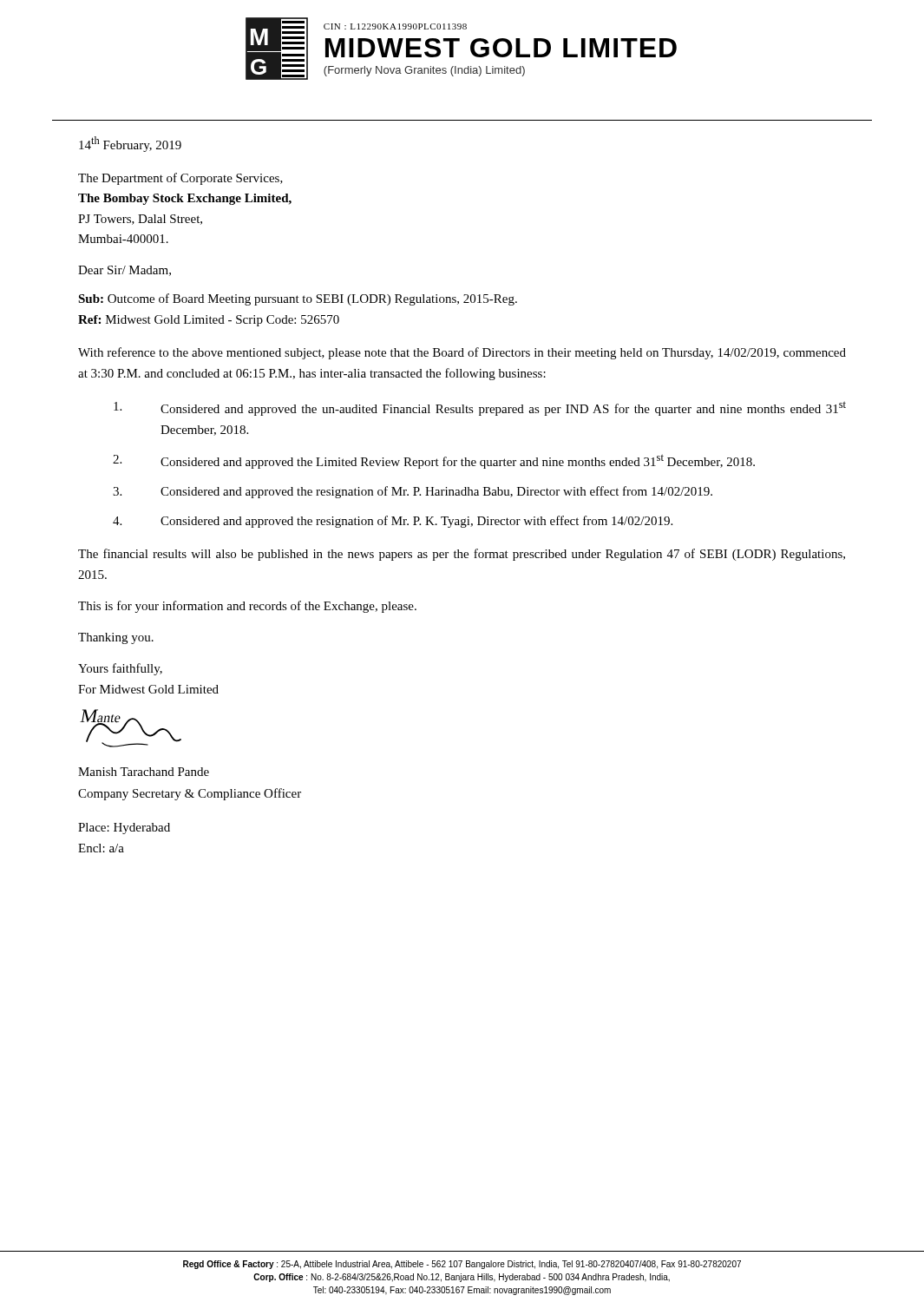The image size is (924, 1302).
Task: Locate the block of text that opens with "Place: Hyderabad Encl:"
Action: click(x=124, y=838)
